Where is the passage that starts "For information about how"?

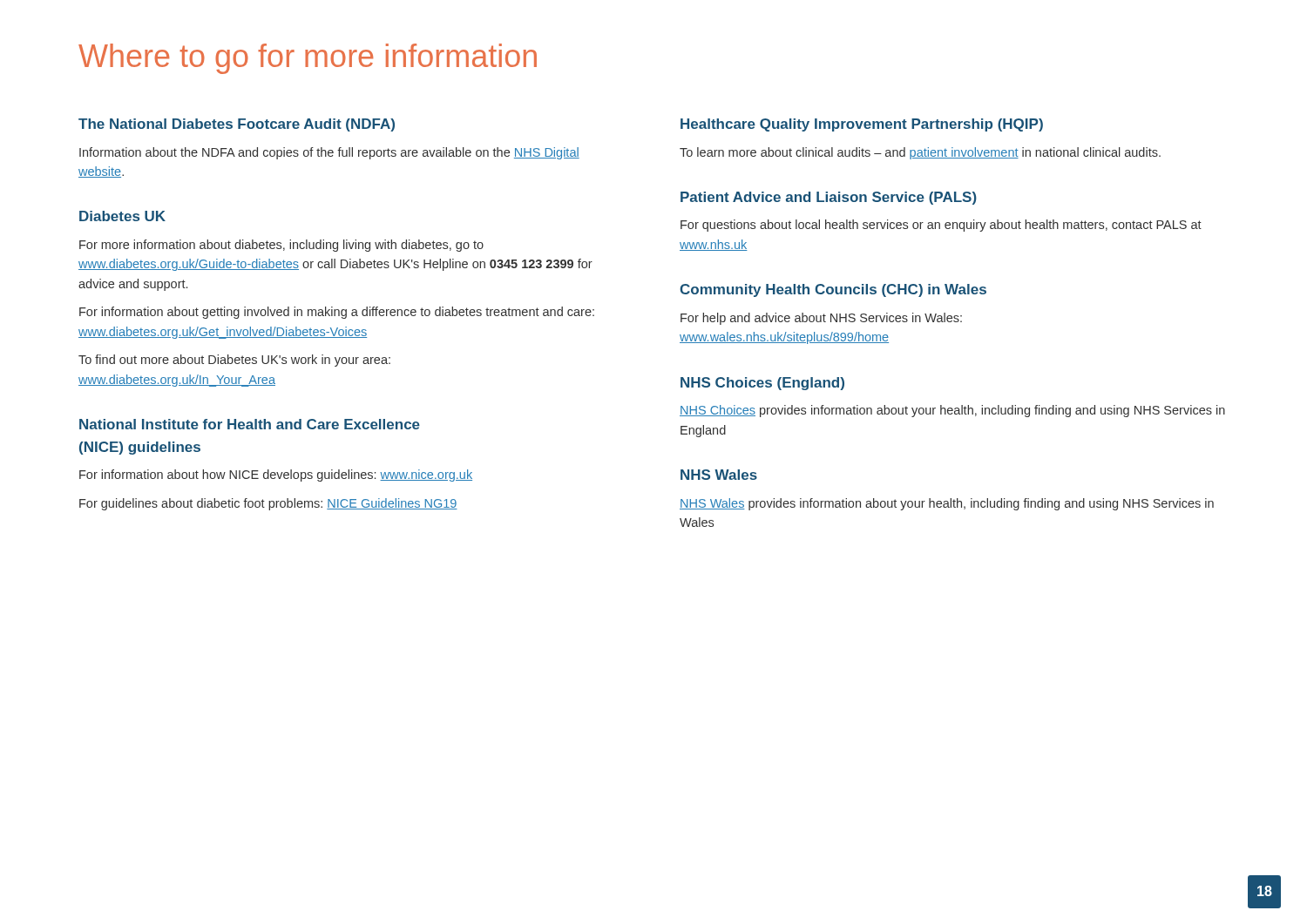[353, 475]
